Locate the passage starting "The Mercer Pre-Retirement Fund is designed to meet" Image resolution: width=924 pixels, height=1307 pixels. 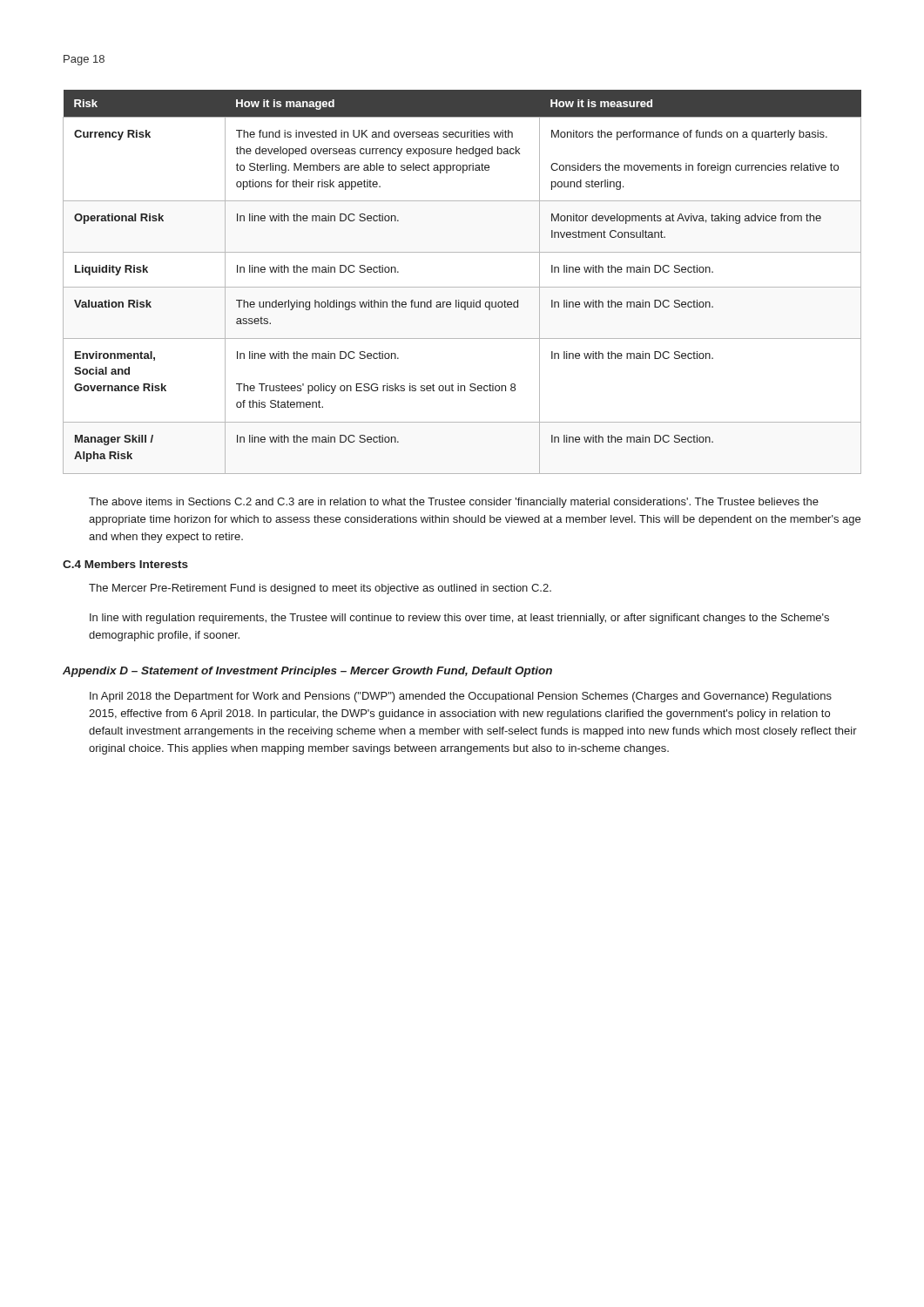(x=320, y=588)
